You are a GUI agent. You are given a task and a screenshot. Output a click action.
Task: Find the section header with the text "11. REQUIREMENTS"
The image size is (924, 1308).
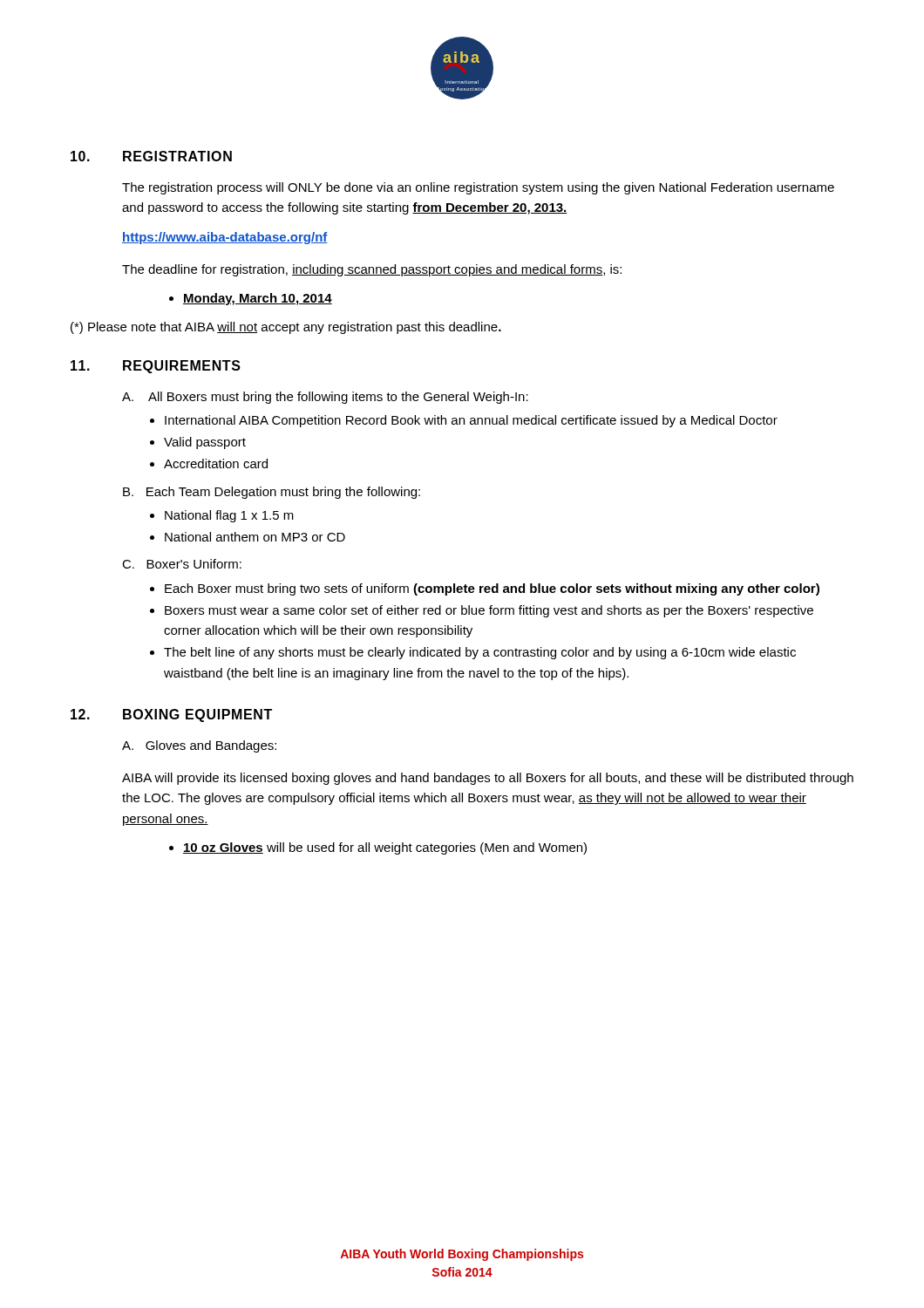155,366
